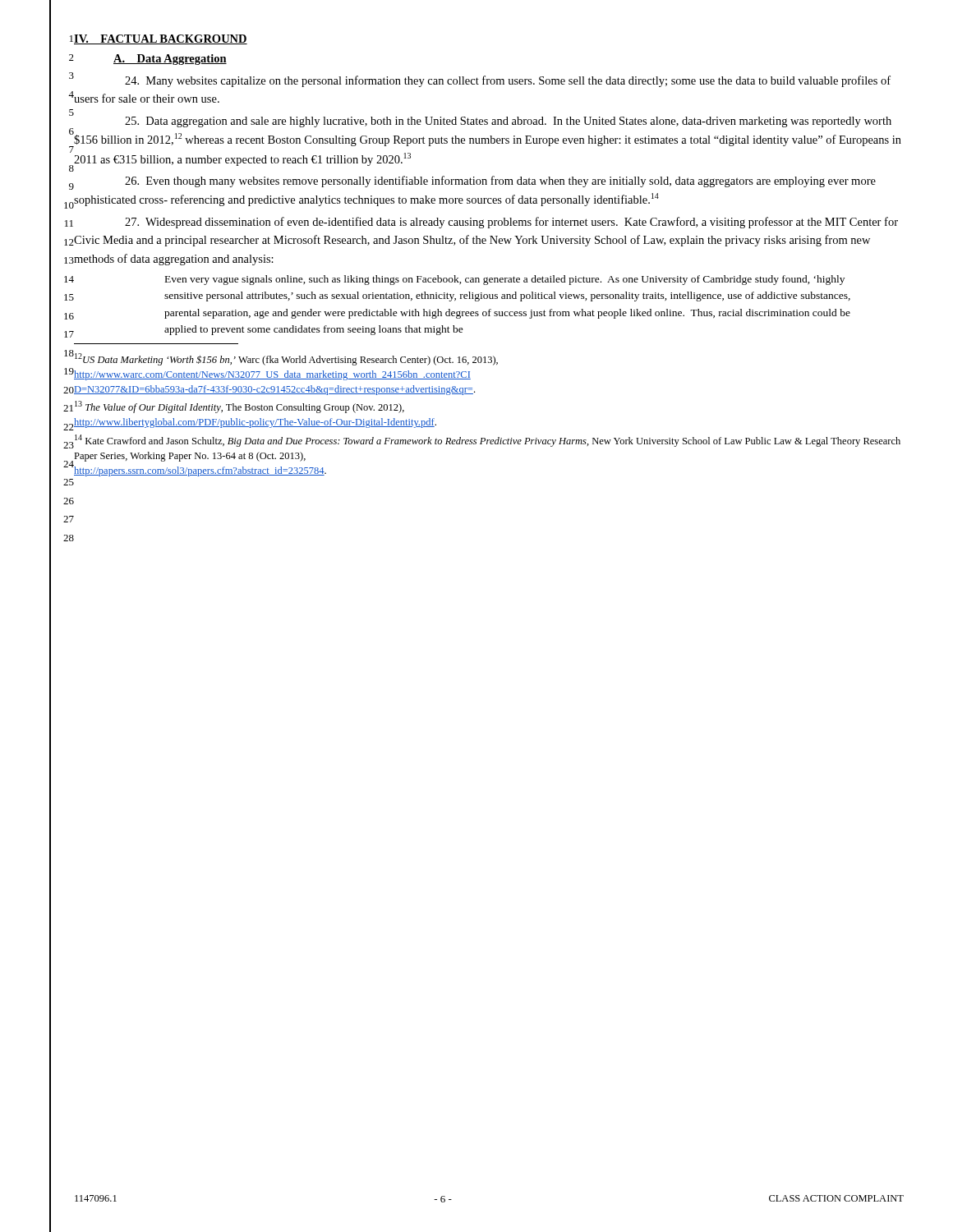Locate the region starting "Even very vague signals online, such"
953x1232 pixels.
[x=507, y=304]
